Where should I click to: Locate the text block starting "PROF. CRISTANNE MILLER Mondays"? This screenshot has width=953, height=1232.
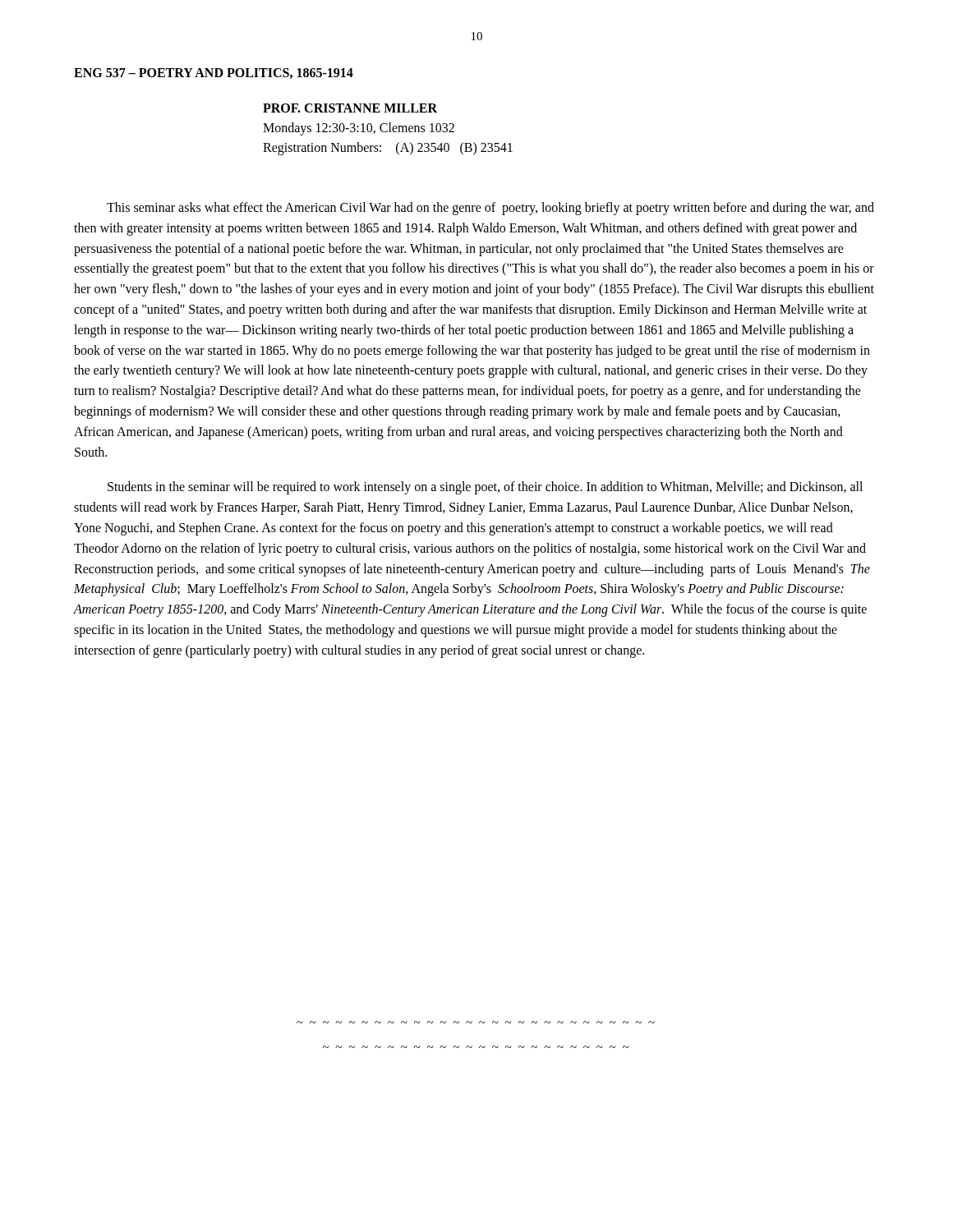pyautogui.click(x=388, y=128)
